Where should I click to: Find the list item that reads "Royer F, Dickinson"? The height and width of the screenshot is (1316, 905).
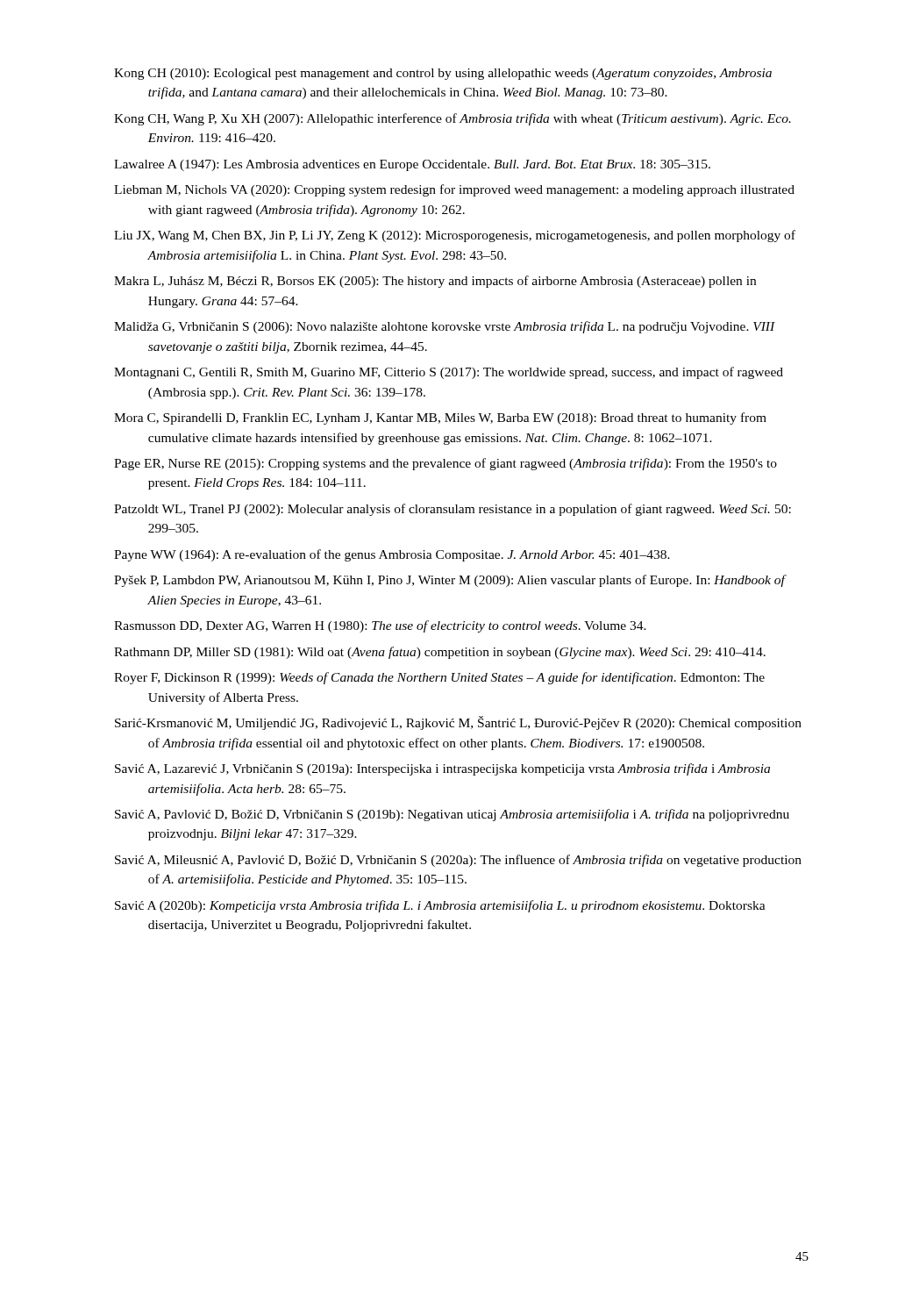(439, 687)
